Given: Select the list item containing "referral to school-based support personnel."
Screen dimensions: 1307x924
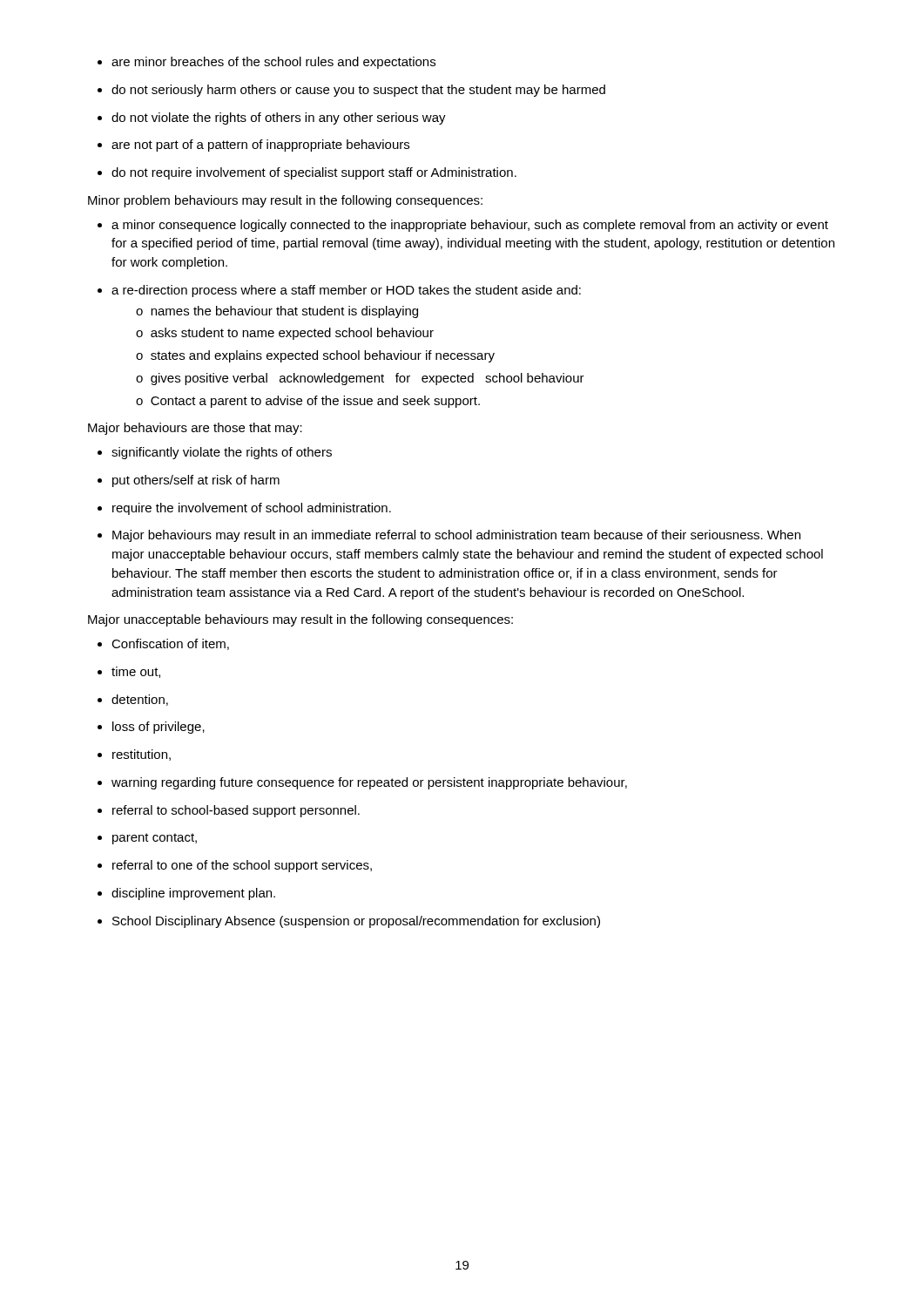Looking at the screenshot, I should click(229, 811).
